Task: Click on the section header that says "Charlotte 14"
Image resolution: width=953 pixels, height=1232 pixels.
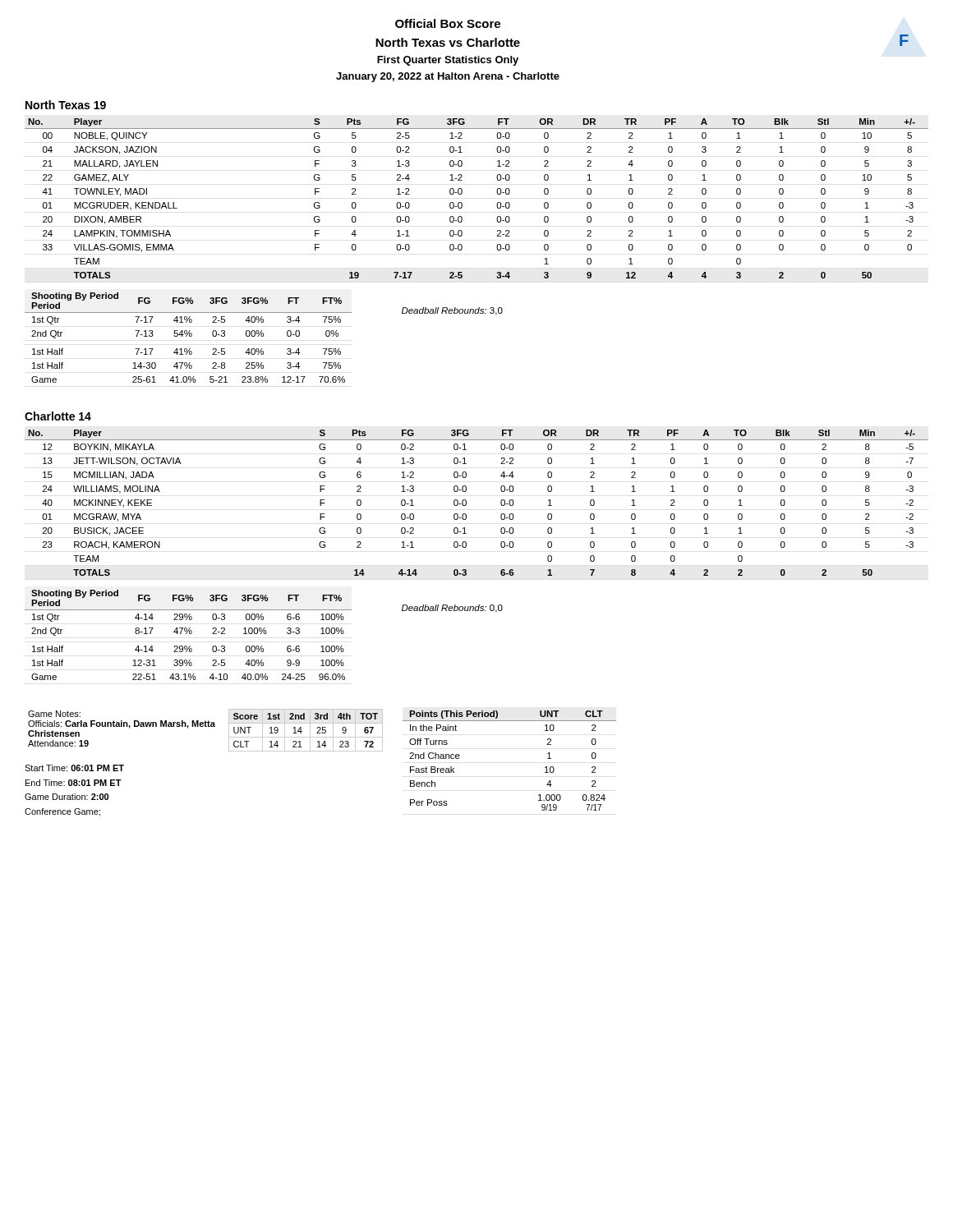Action: coord(58,416)
